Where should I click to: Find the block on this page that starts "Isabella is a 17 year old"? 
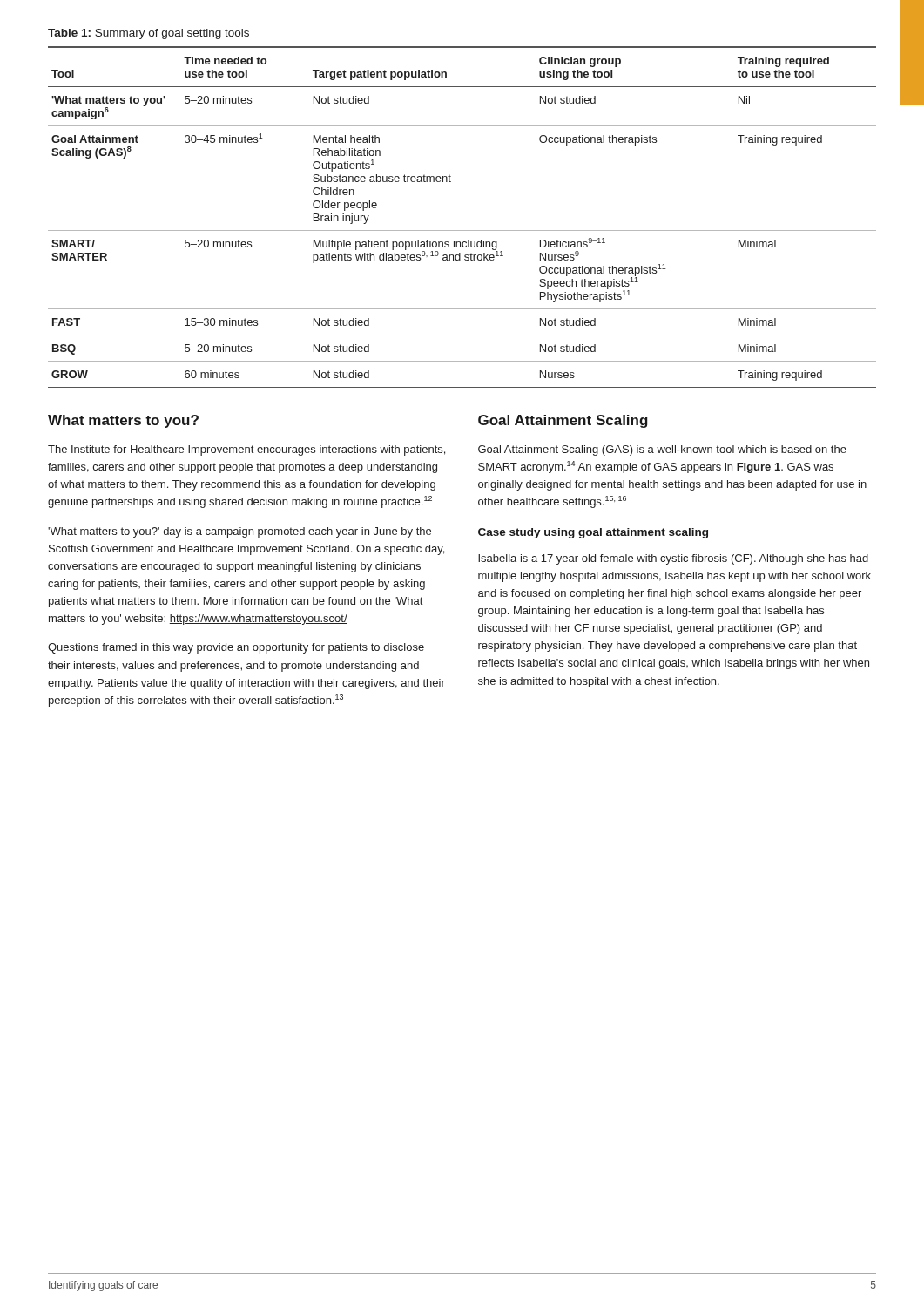coord(677,620)
